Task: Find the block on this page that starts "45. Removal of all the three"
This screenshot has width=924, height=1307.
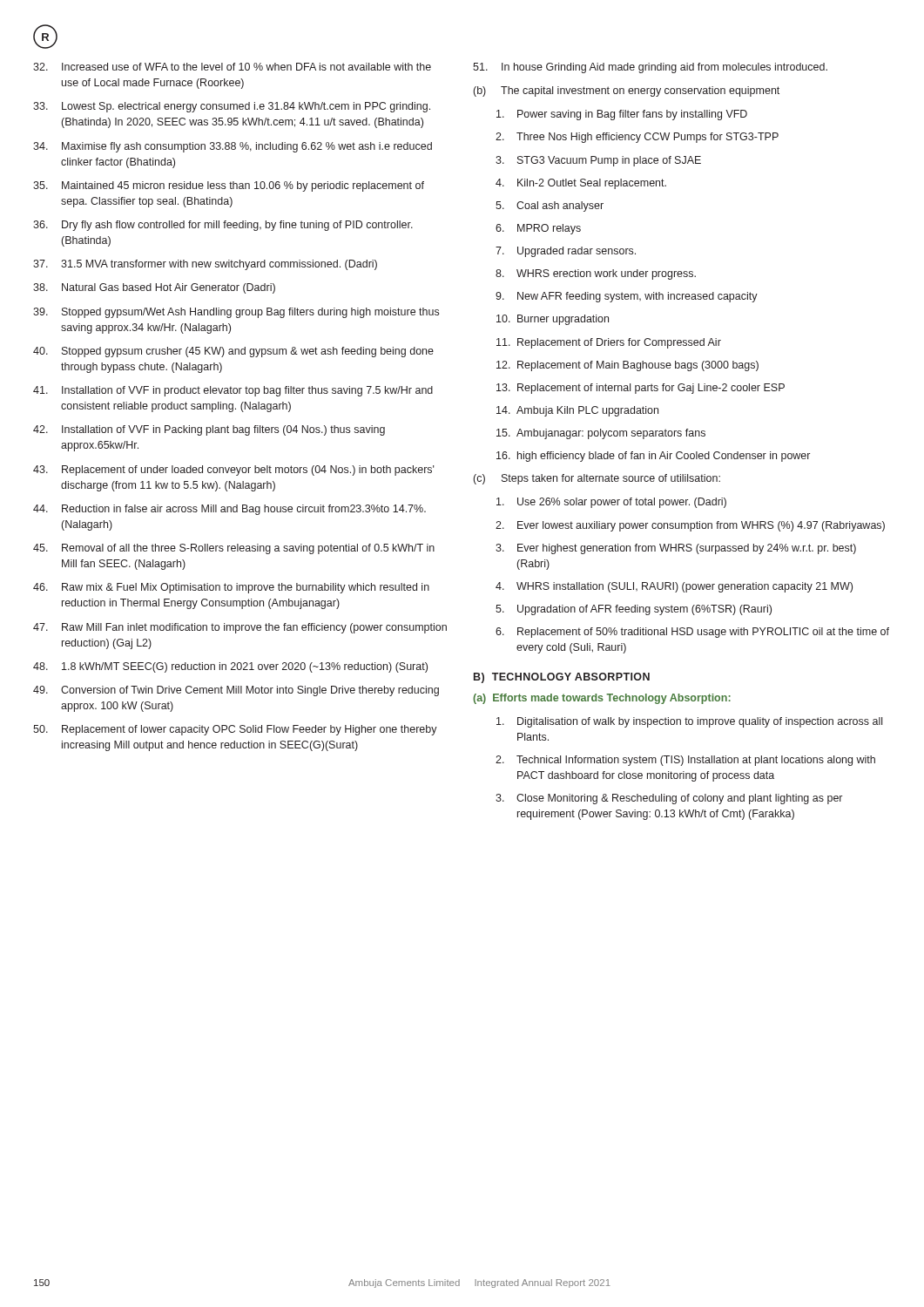Action: pos(242,556)
